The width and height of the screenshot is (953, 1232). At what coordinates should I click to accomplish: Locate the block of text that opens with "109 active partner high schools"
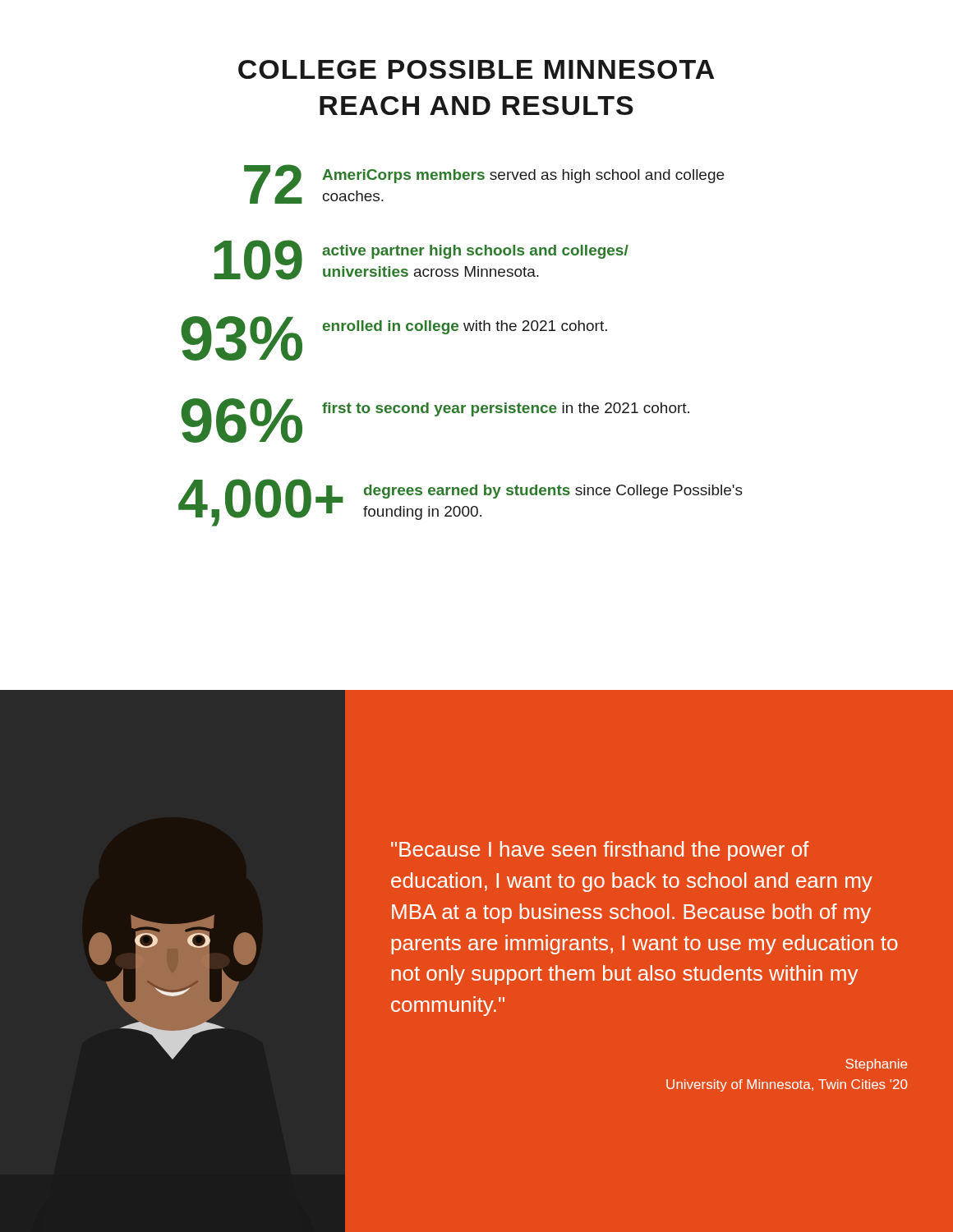click(x=396, y=259)
